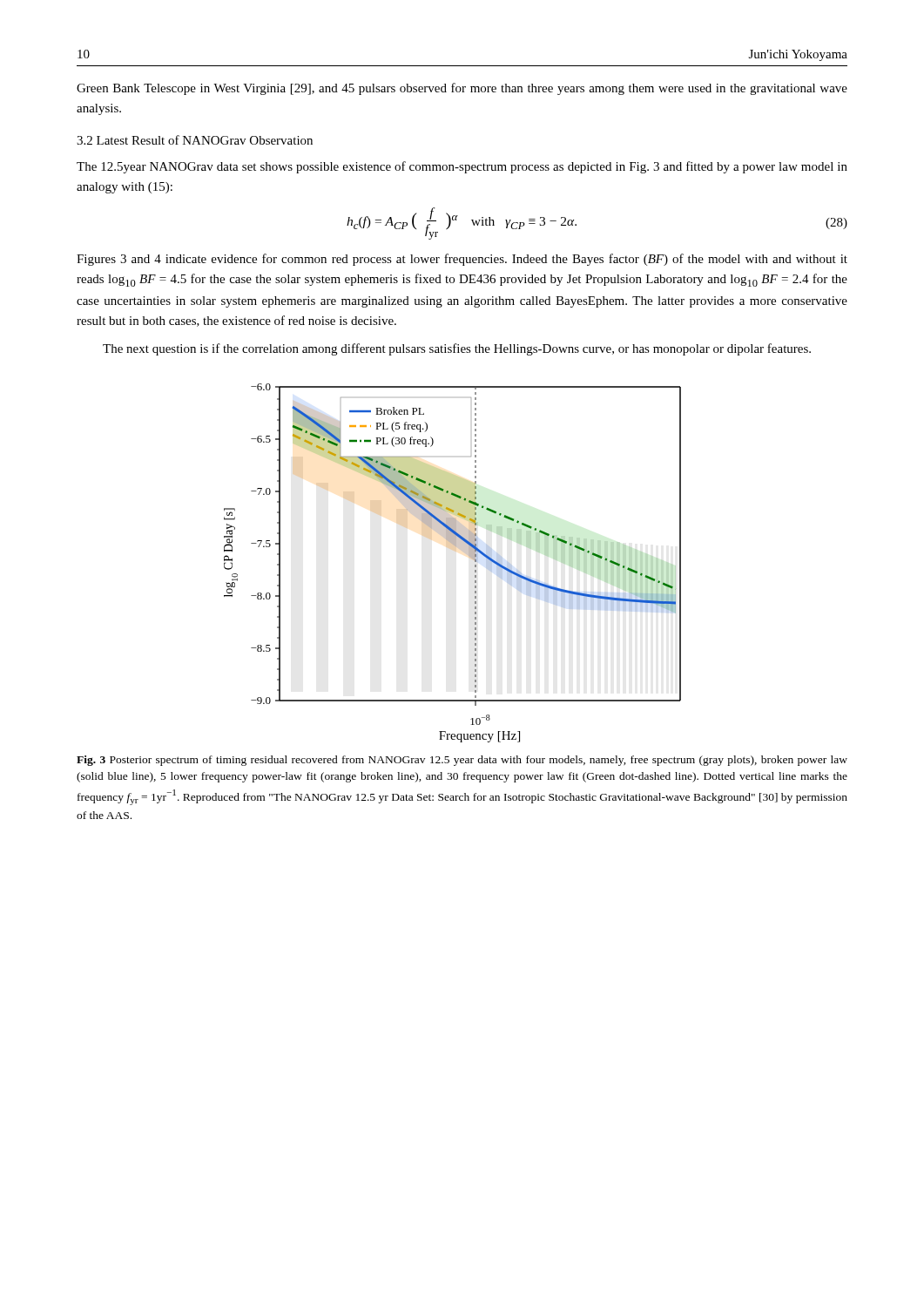Click on the continuous plot
This screenshot has width=924, height=1307.
[x=462, y=561]
